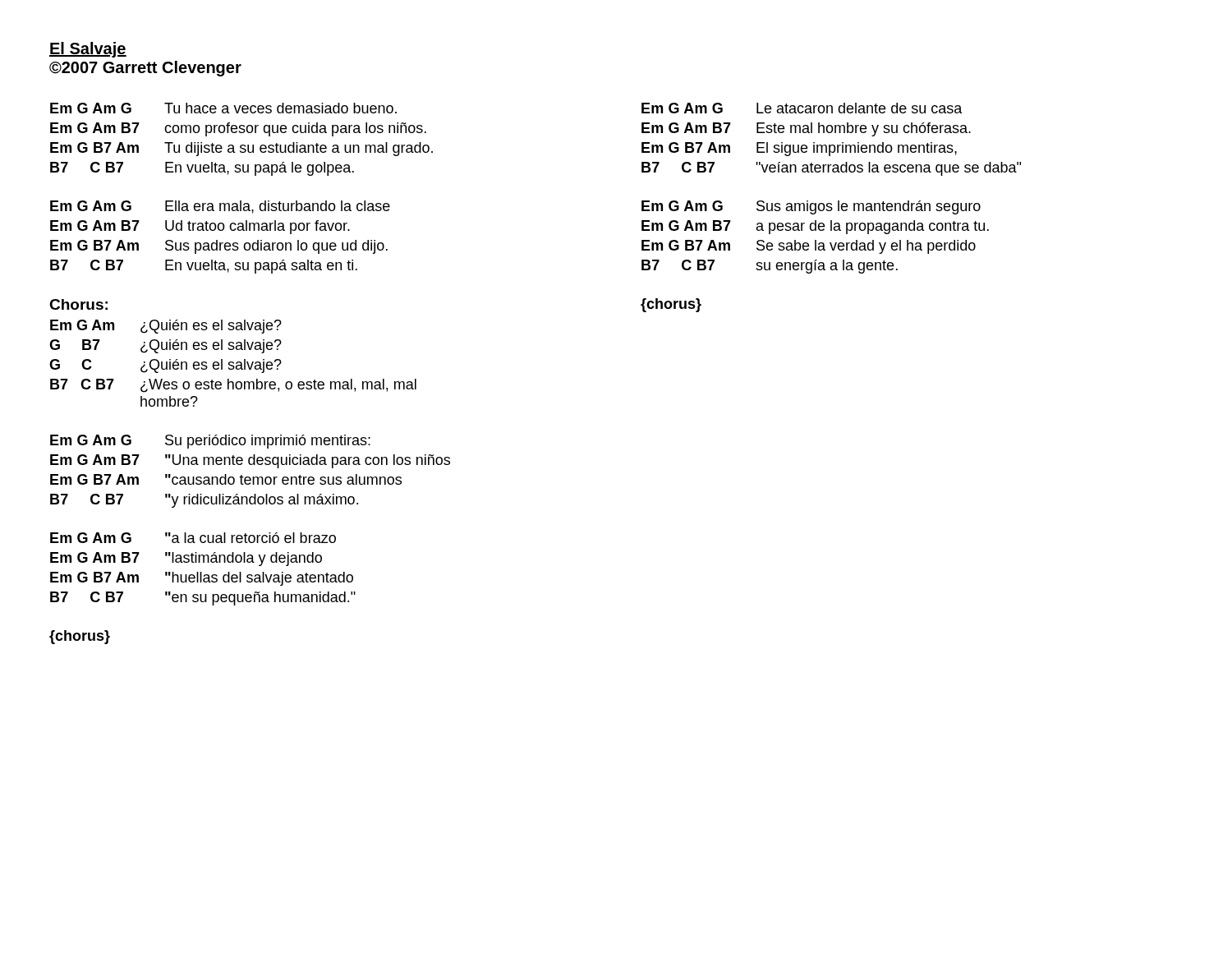The width and height of the screenshot is (1232, 953).
Task: Click on the block starting "Em G Am G Le atacaron delante de"
Action: (x=912, y=138)
